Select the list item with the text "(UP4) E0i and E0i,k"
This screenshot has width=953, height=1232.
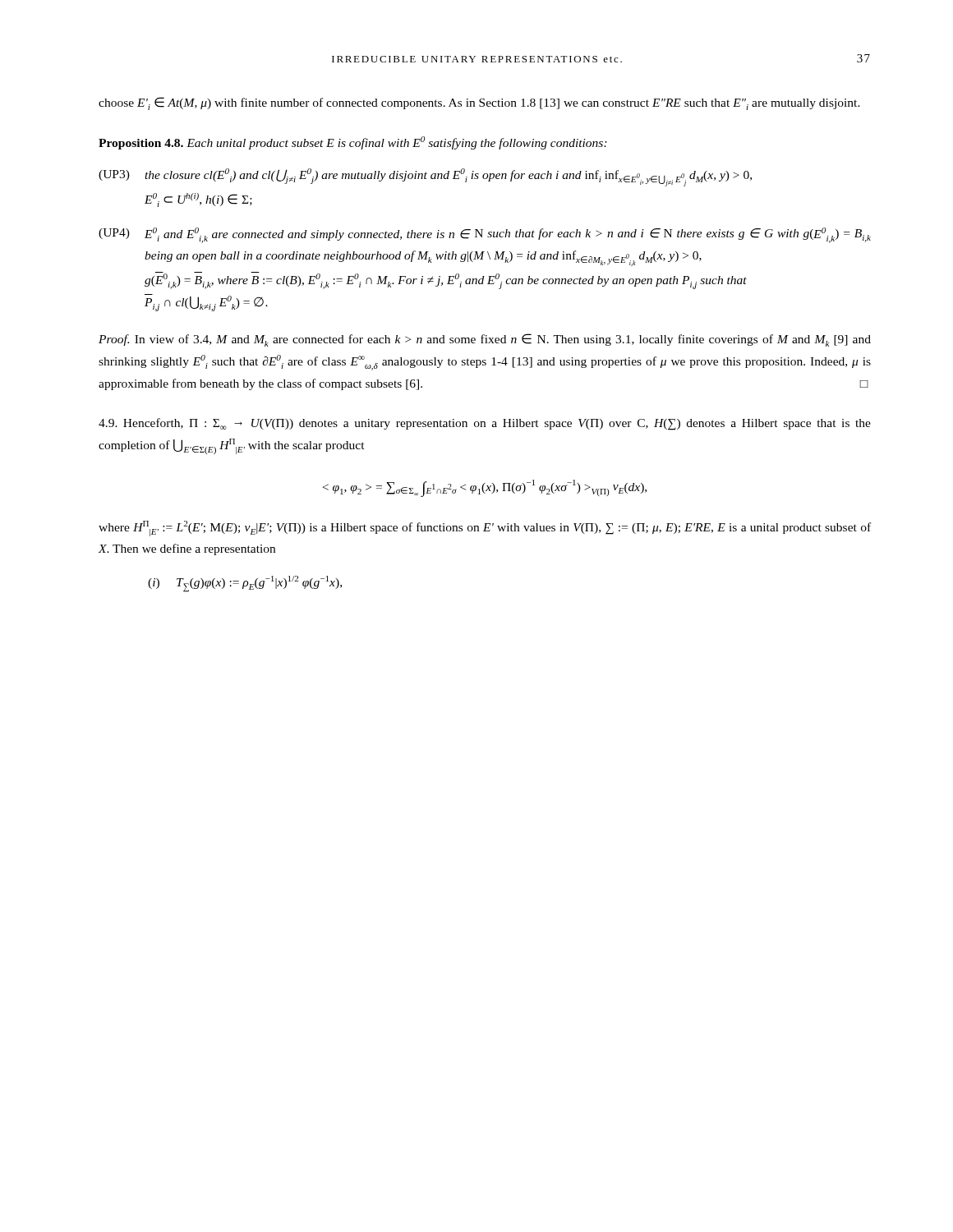click(485, 269)
